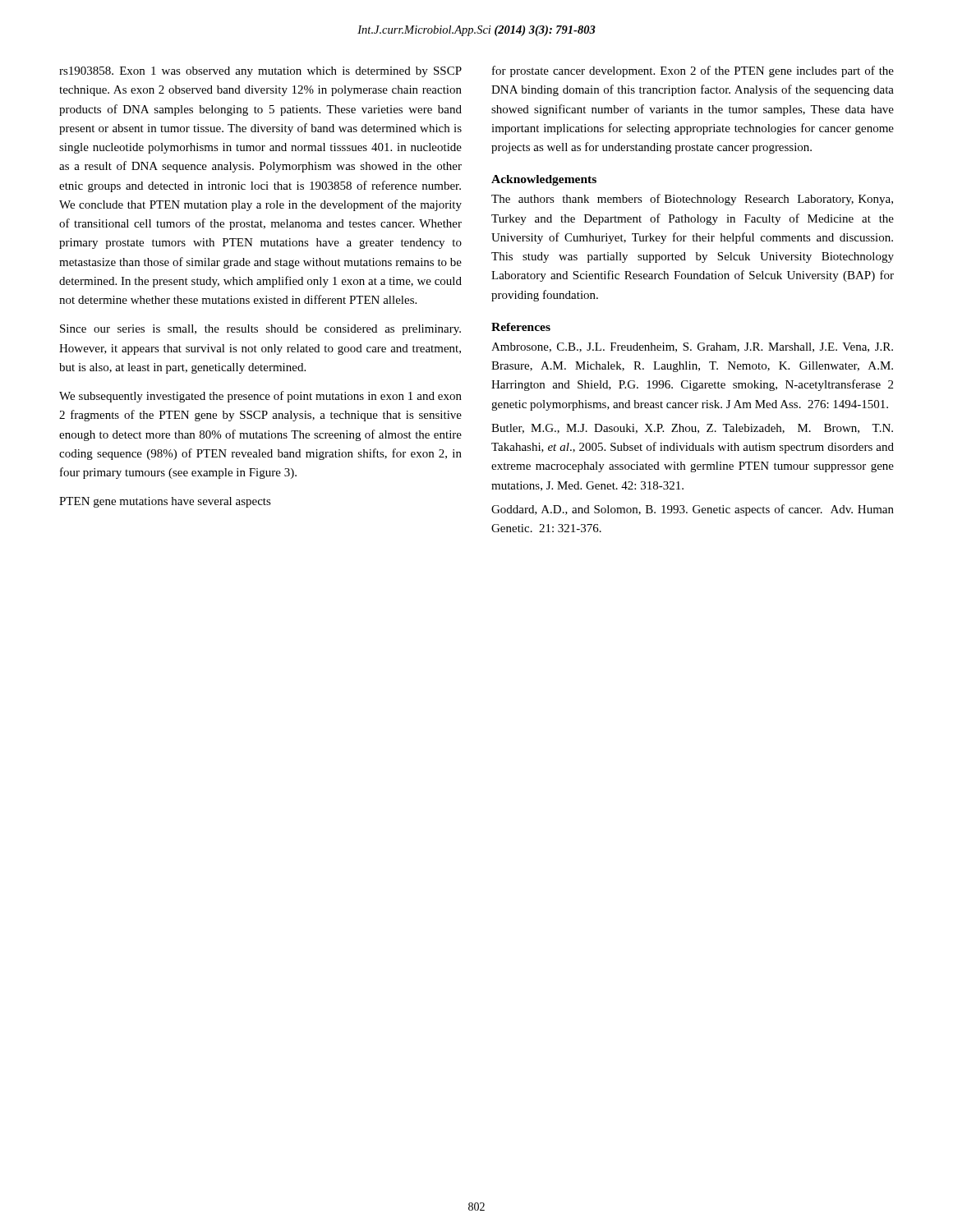
Task: Find the block on this page that starts "Since our series is small, the results"
Action: click(260, 348)
